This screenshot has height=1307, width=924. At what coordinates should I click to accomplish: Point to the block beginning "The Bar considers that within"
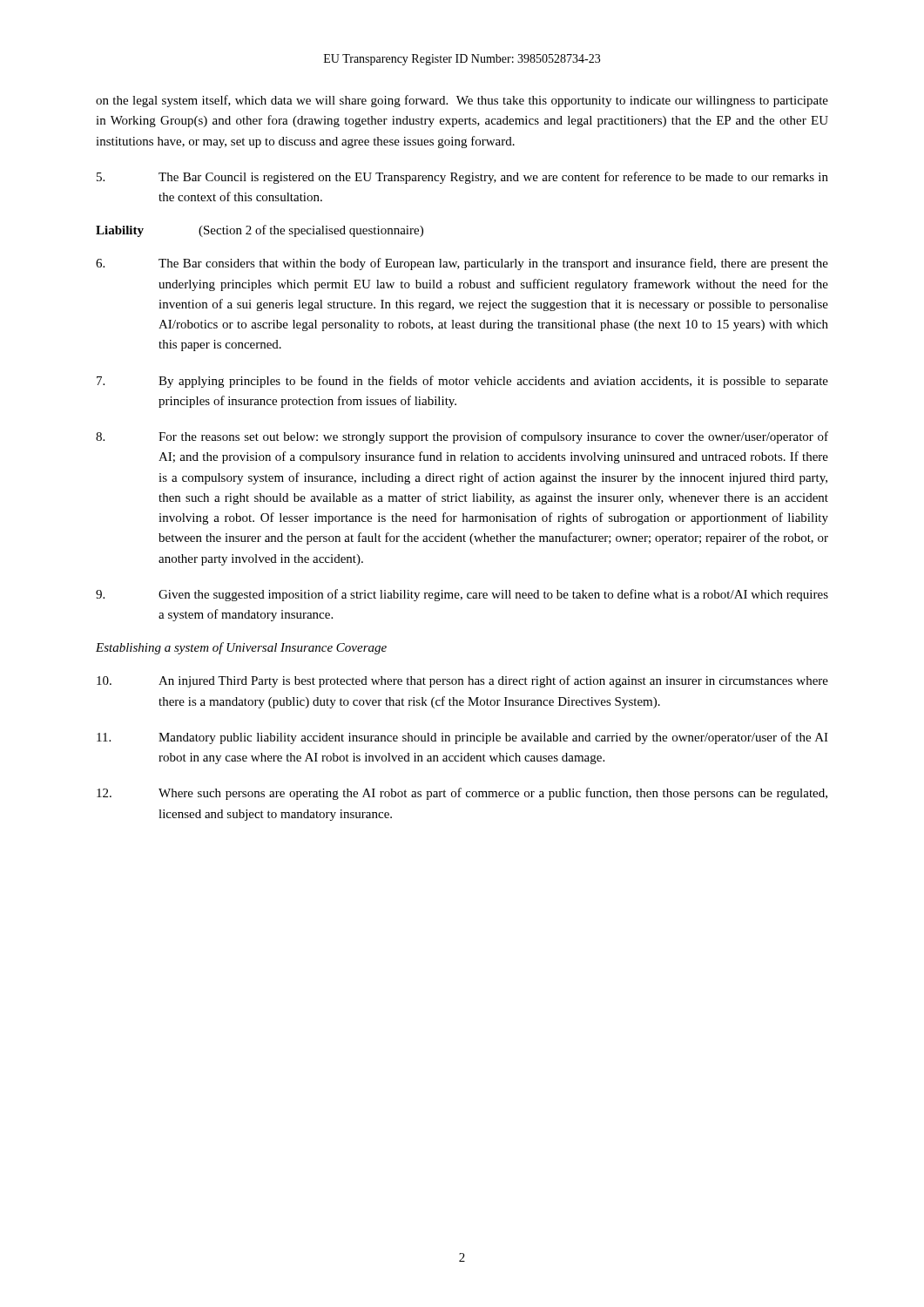(462, 304)
